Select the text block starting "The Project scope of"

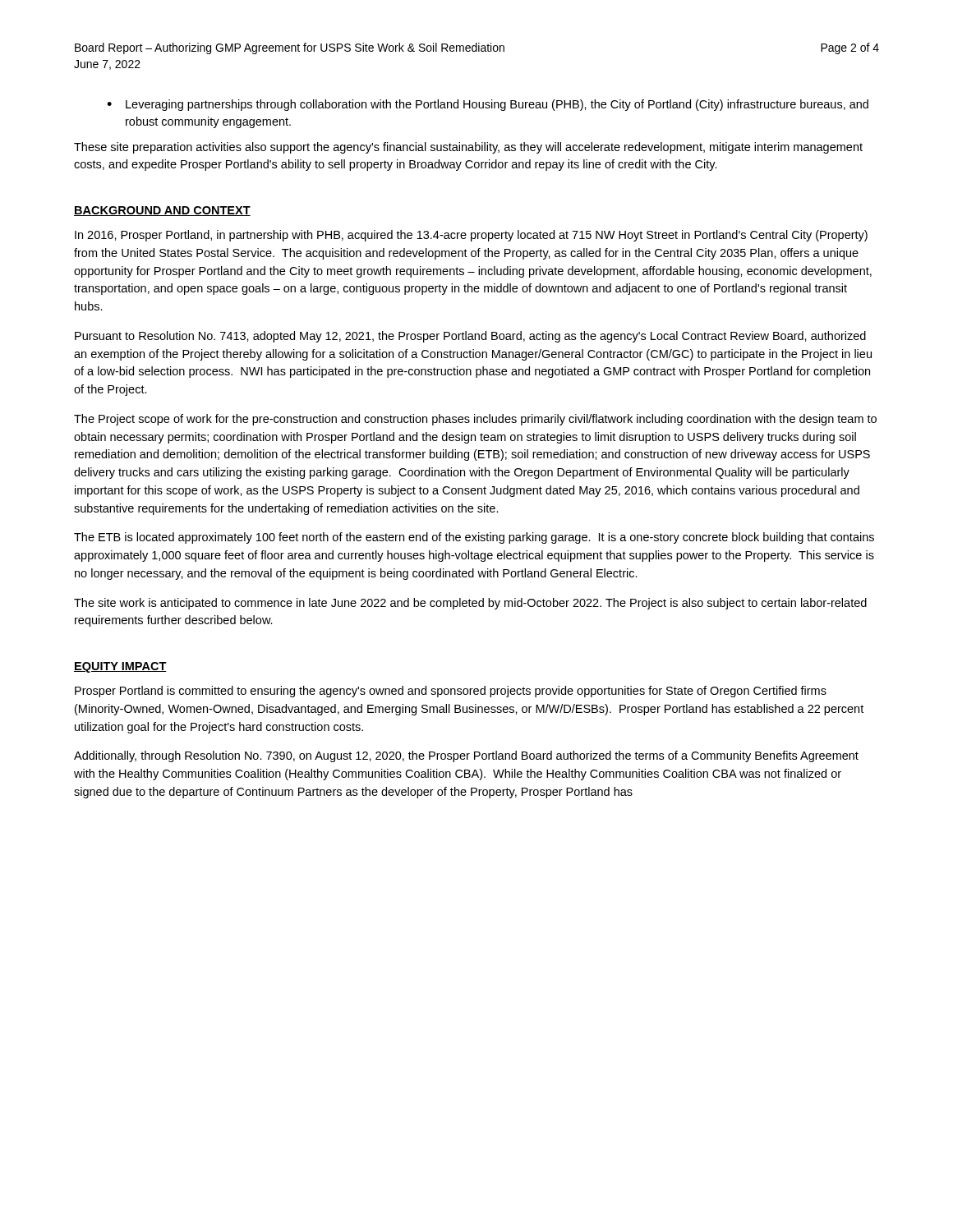pos(476,463)
